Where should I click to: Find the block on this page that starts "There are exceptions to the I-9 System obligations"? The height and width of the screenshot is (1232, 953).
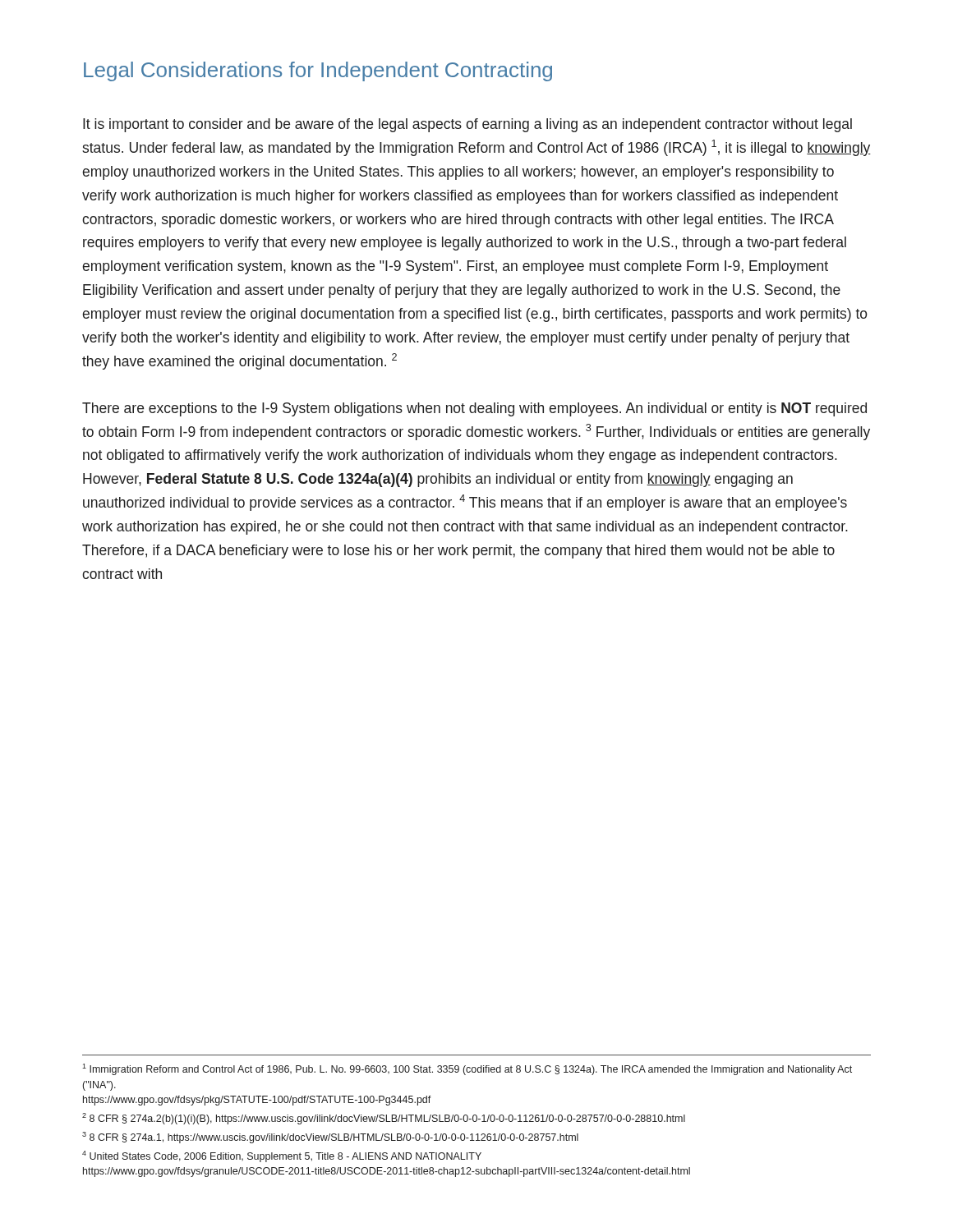click(x=476, y=491)
